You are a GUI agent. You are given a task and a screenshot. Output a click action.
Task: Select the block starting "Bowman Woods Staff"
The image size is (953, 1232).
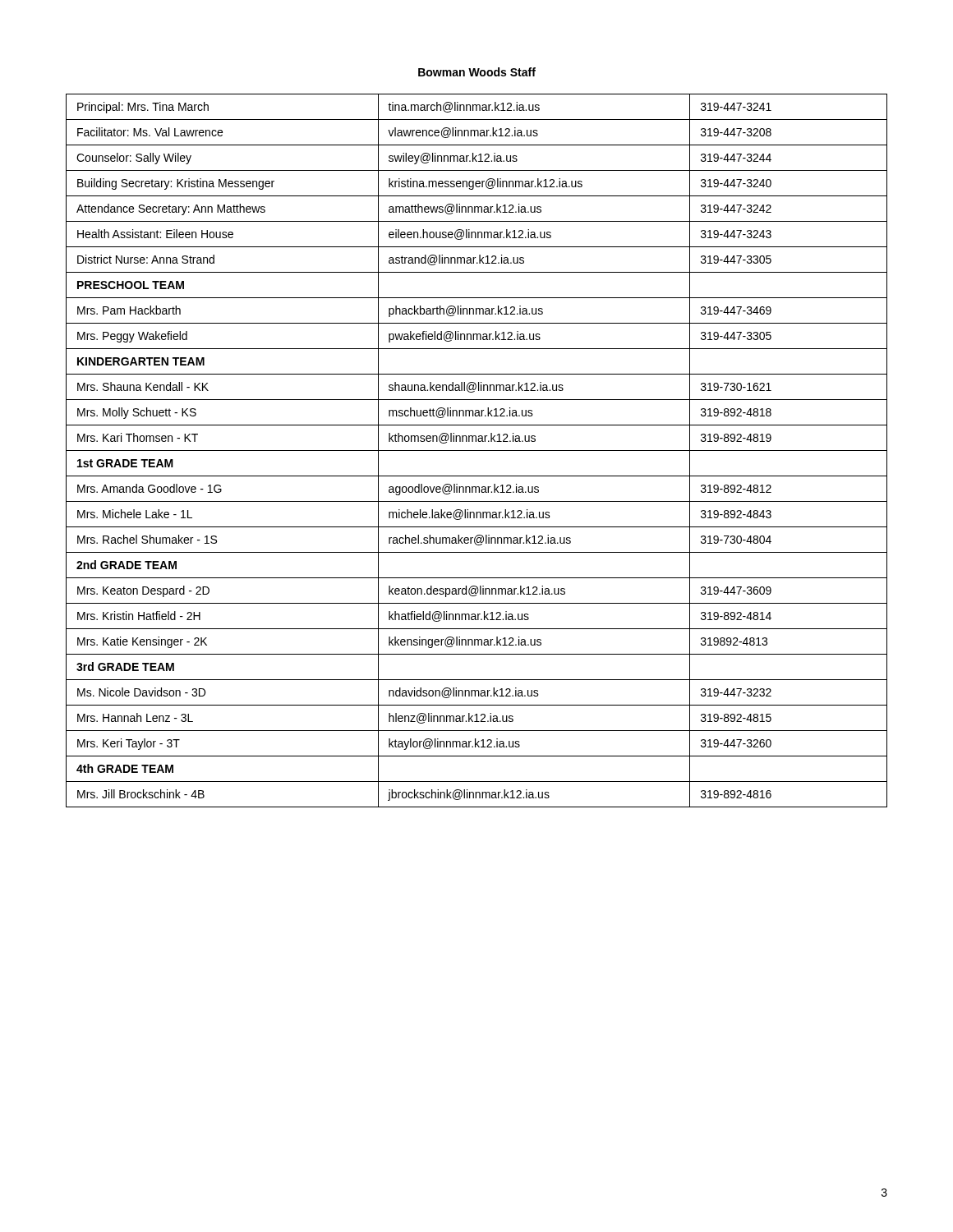(x=476, y=72)
